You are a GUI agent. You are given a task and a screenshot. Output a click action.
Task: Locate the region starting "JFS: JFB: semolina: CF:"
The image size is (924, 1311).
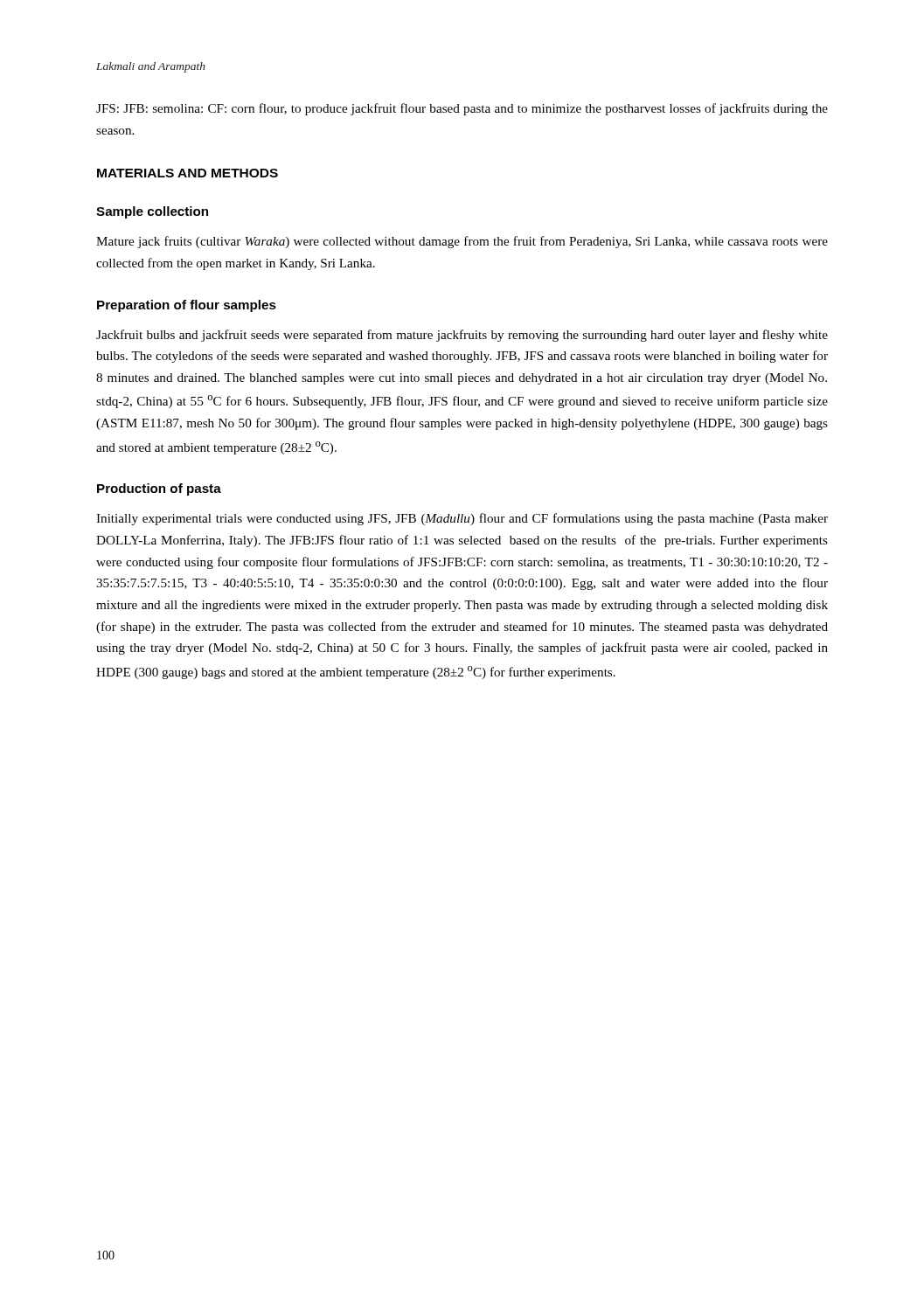(x=462, y=119)
